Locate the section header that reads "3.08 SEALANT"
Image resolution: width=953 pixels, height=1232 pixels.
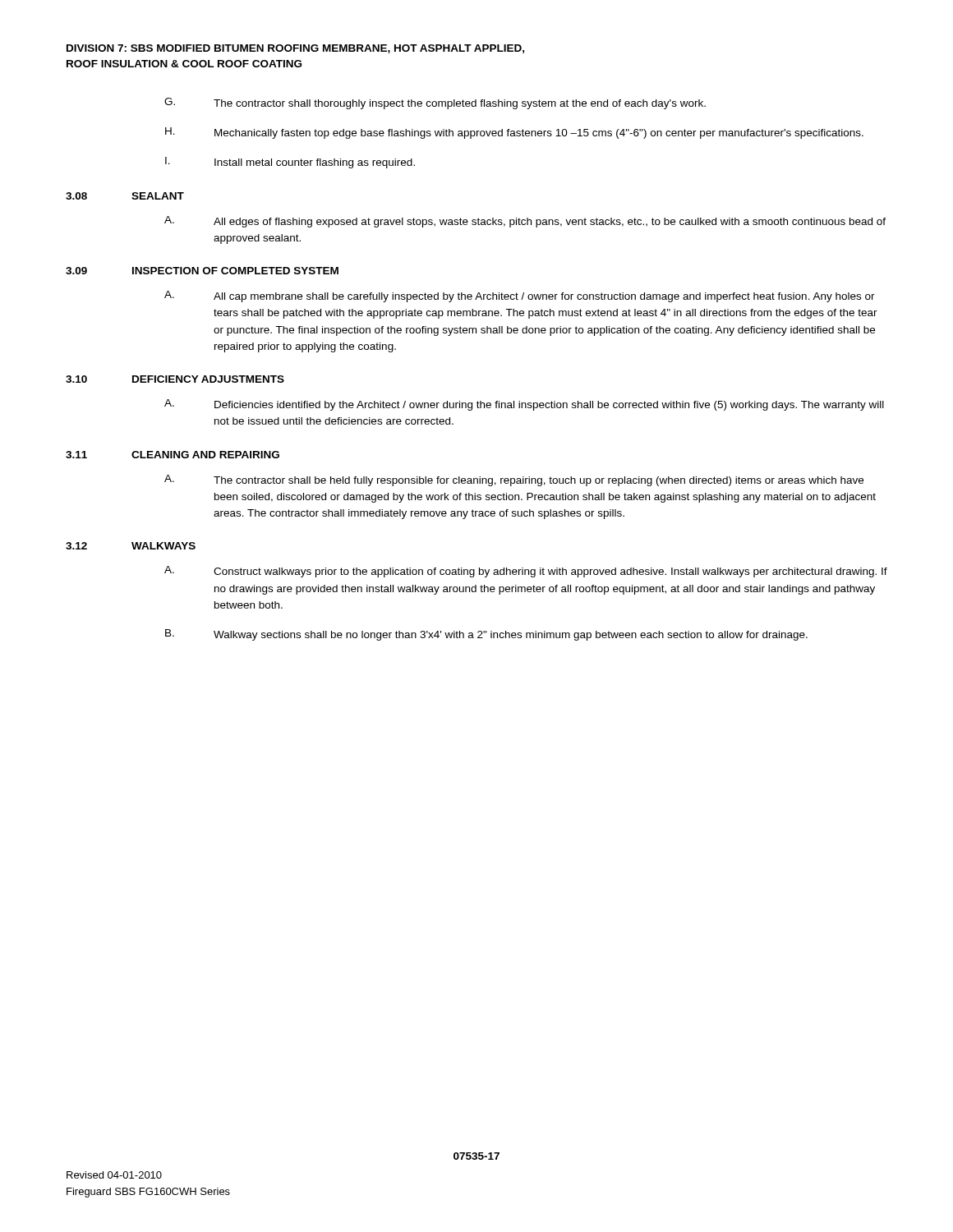pyautogui.click(x=125, y=196)
